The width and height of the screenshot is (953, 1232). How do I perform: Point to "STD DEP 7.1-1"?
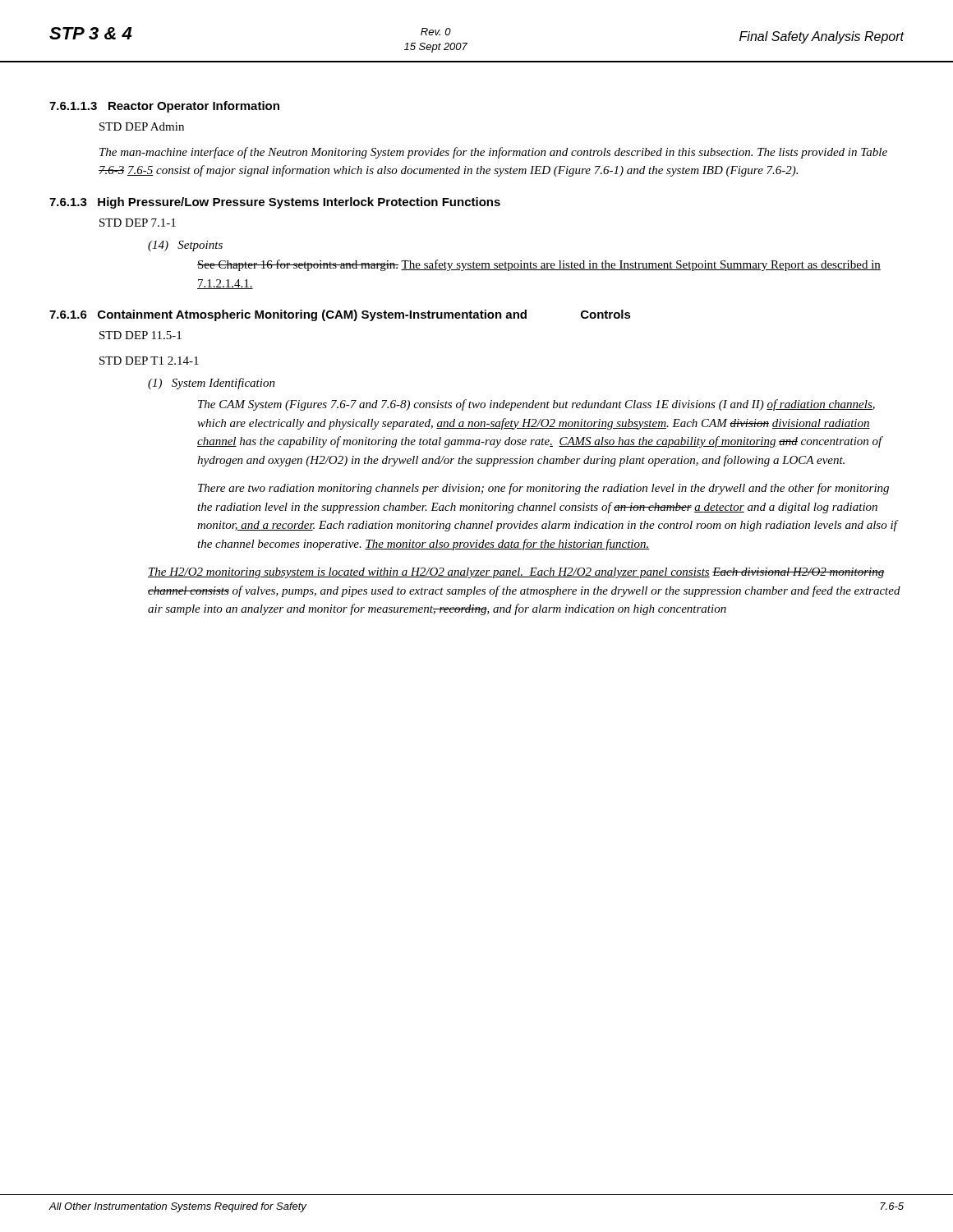(x=138, y=222)
